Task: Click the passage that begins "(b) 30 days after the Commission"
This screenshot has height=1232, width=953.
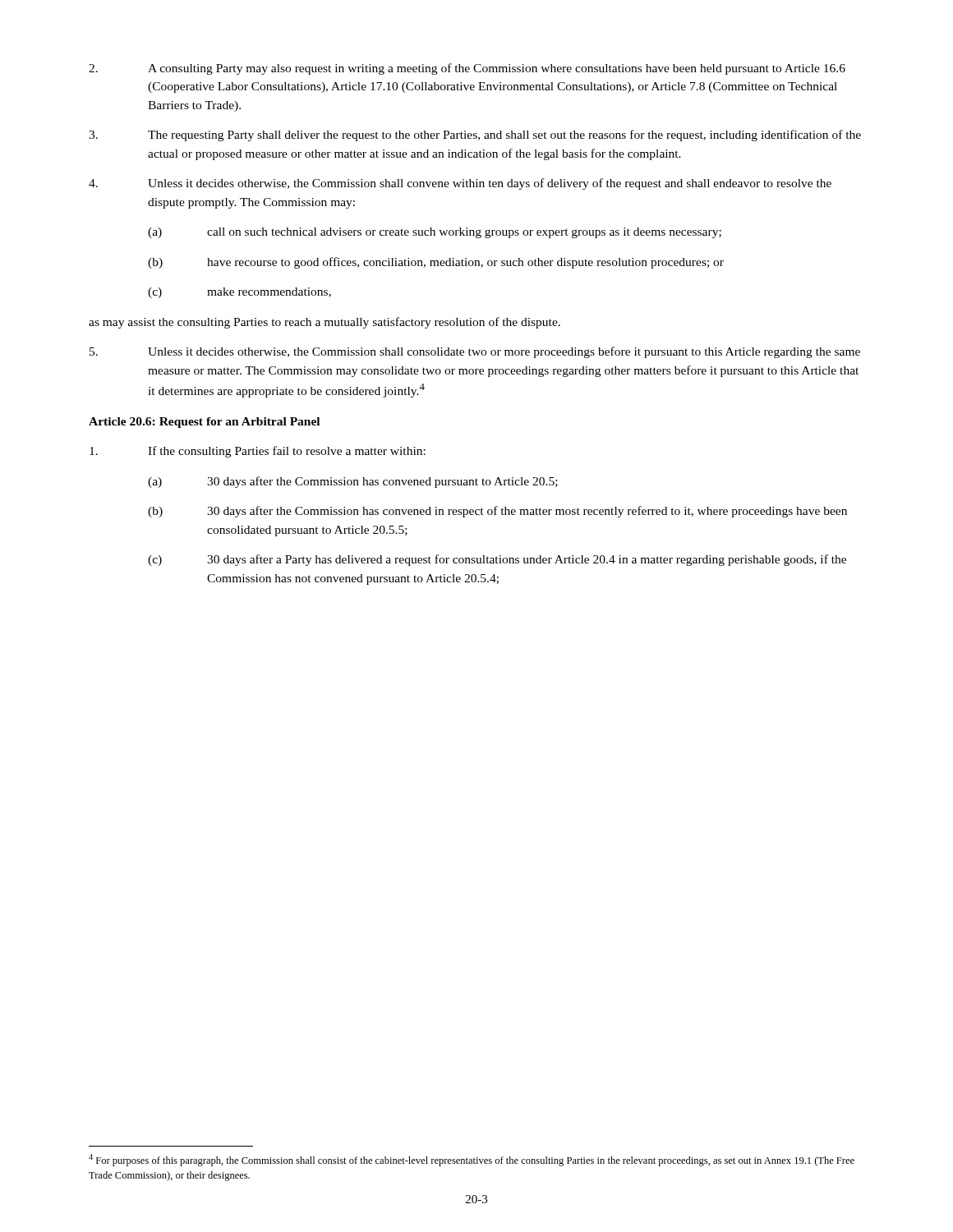Action: click(476, 520)
